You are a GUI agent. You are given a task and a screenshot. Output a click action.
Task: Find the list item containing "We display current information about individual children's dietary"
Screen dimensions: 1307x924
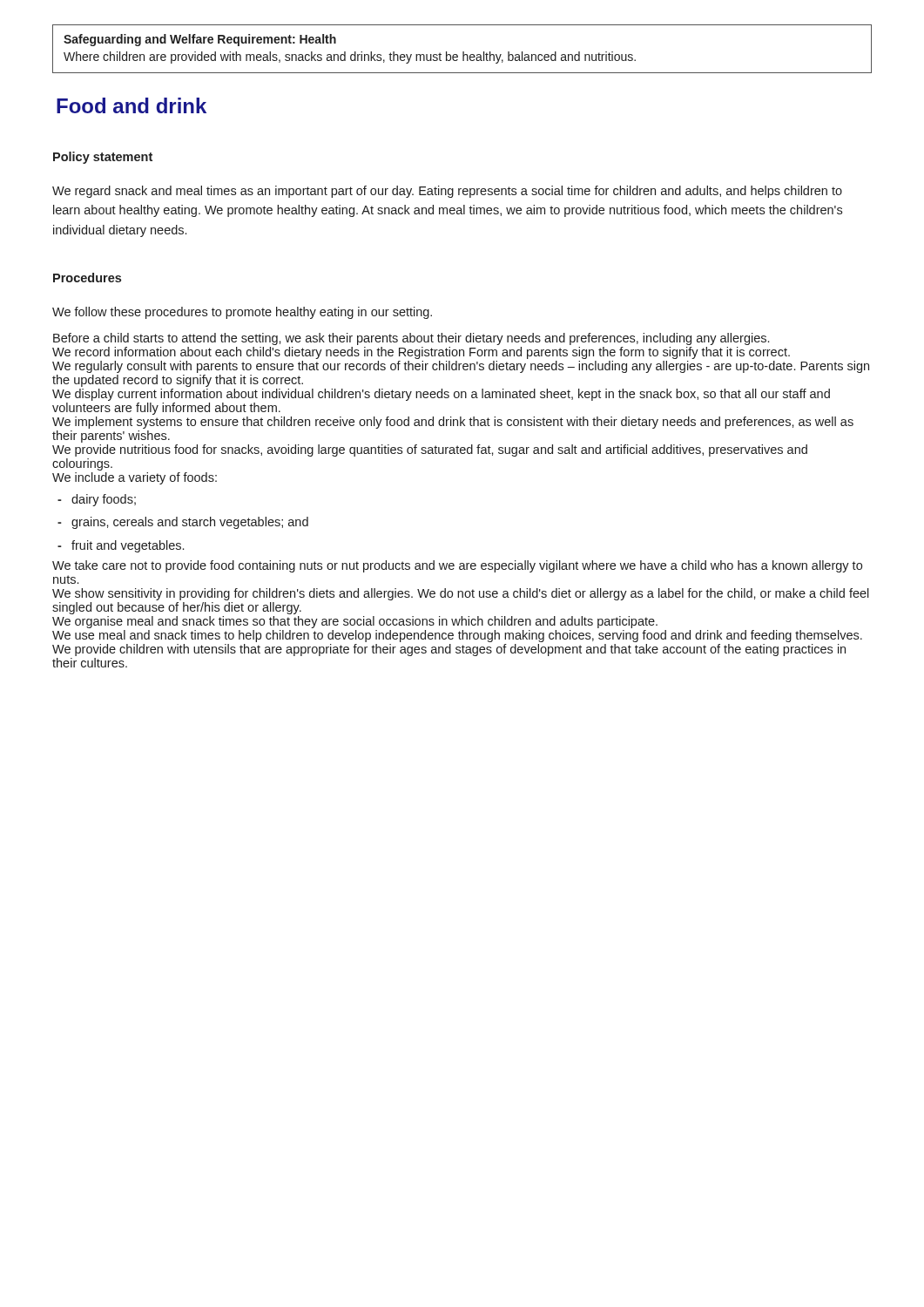click(x=462, y=401)
